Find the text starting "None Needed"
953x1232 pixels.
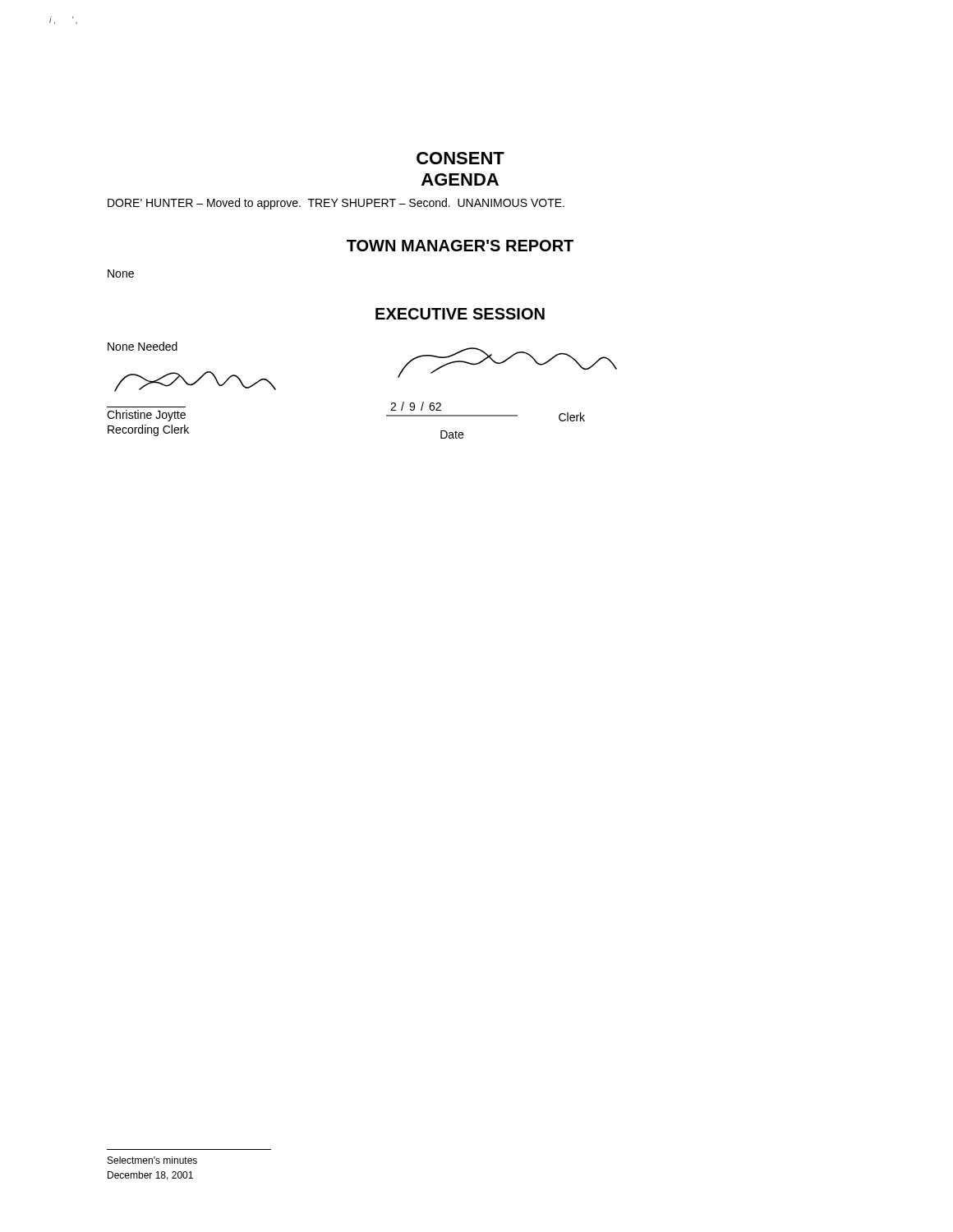point(142,346)
